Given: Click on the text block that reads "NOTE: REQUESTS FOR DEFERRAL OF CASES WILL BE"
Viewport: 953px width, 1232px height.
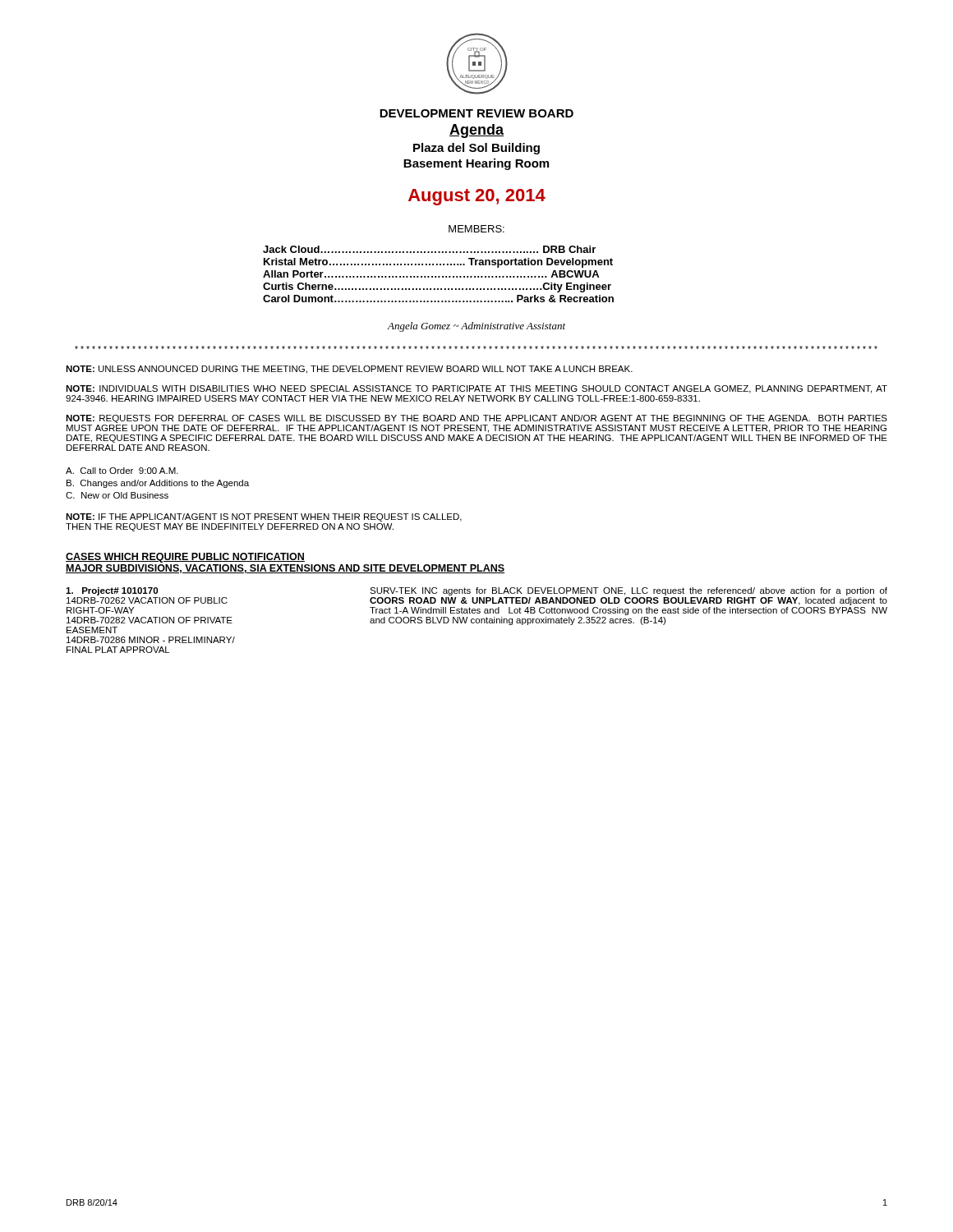Looking at the screenshot, I should coord(476,433).
